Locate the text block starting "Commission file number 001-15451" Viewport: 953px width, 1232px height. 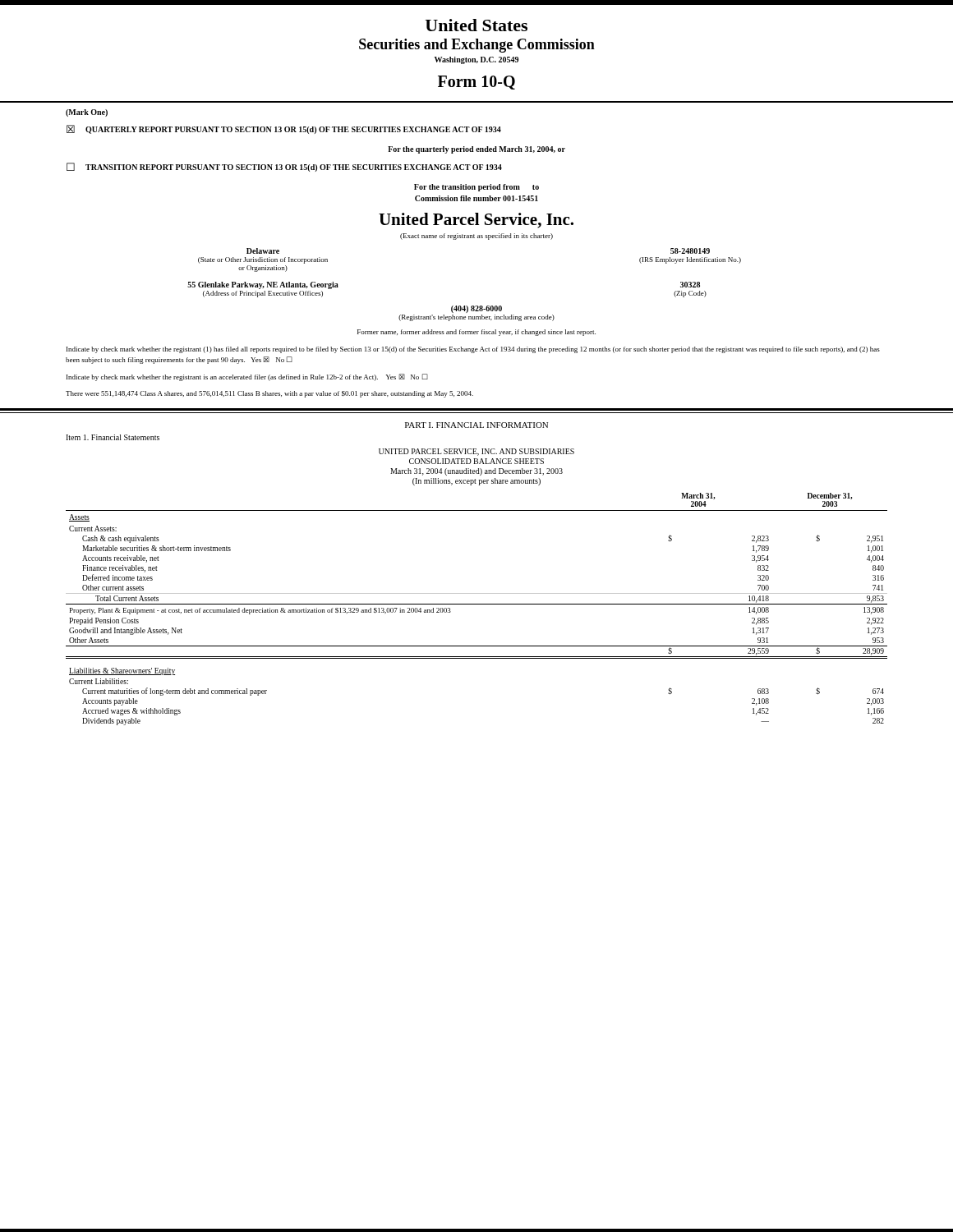pos(476,198)
